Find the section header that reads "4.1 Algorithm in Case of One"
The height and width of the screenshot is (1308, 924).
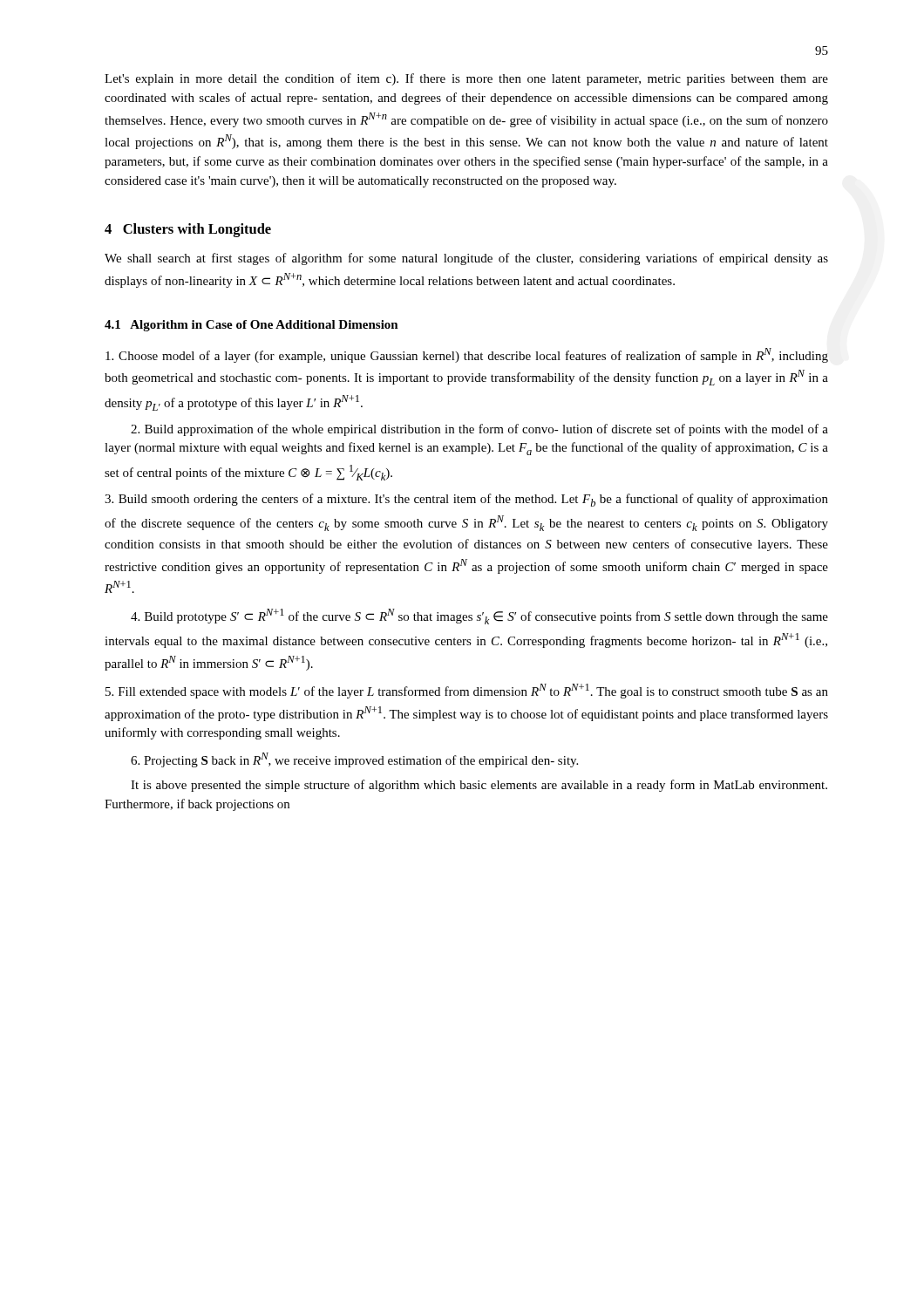[251, 324]
